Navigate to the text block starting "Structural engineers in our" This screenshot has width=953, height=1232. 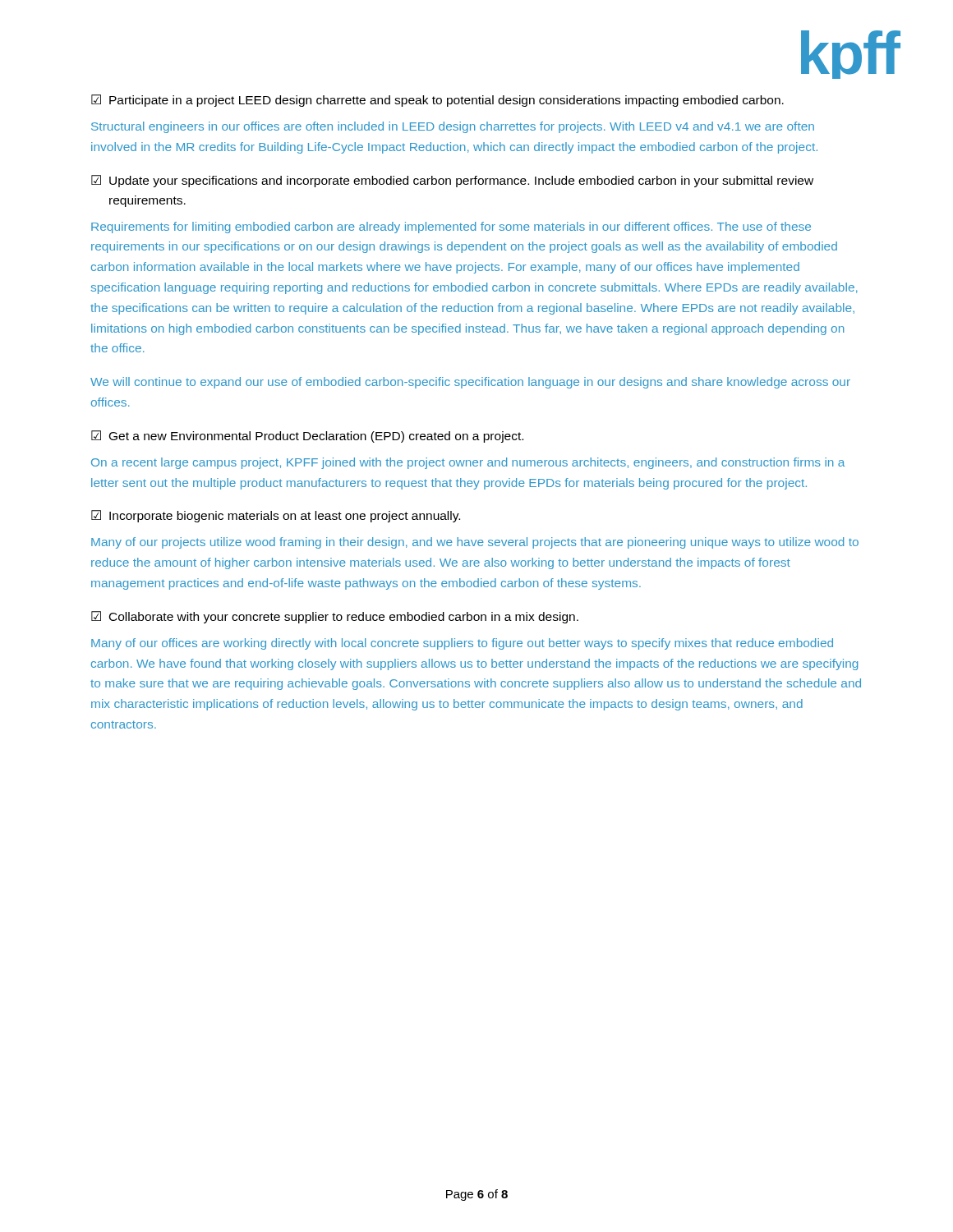[455, 136]
